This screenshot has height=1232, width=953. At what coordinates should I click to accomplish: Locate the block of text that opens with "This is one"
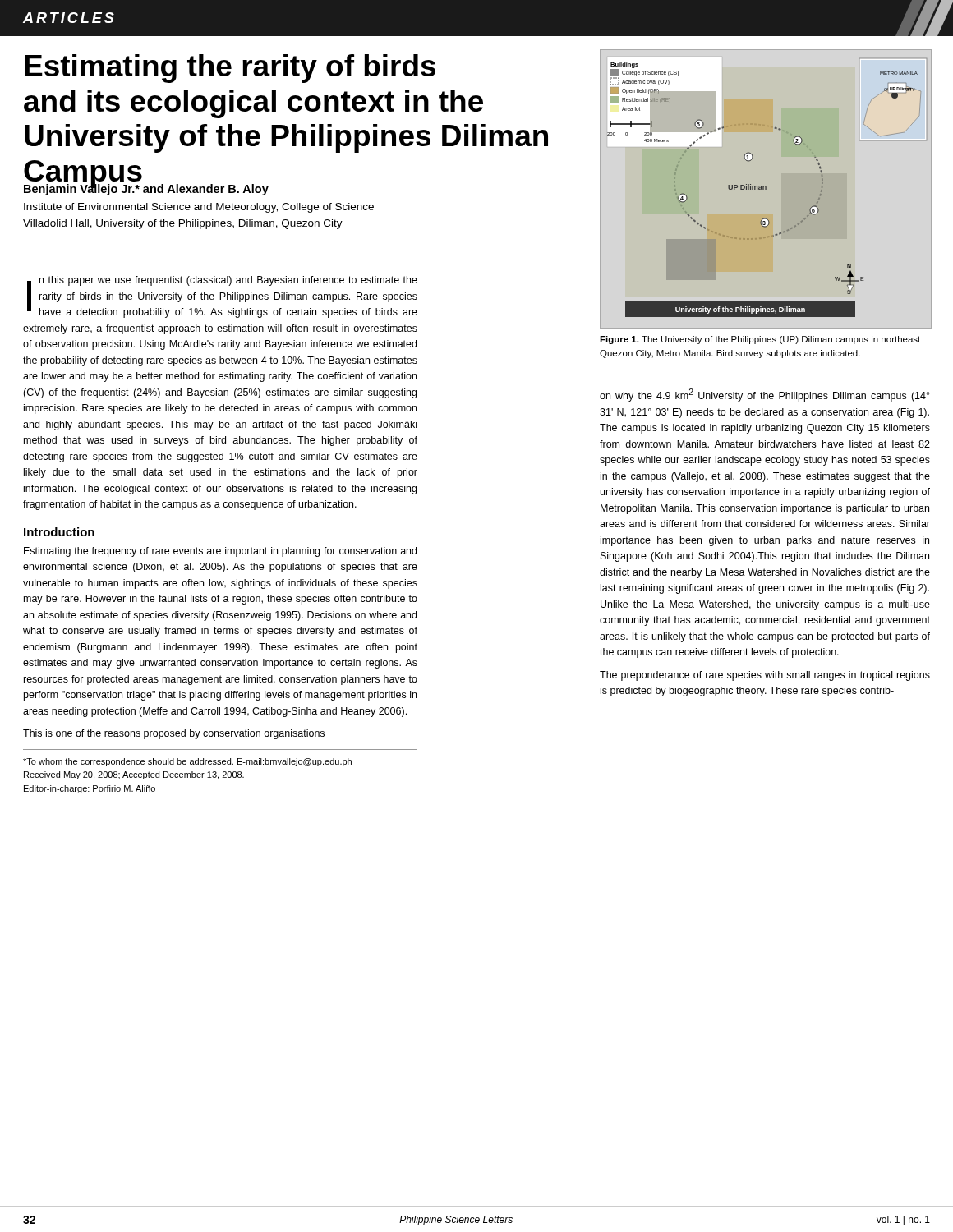[174, 733]
